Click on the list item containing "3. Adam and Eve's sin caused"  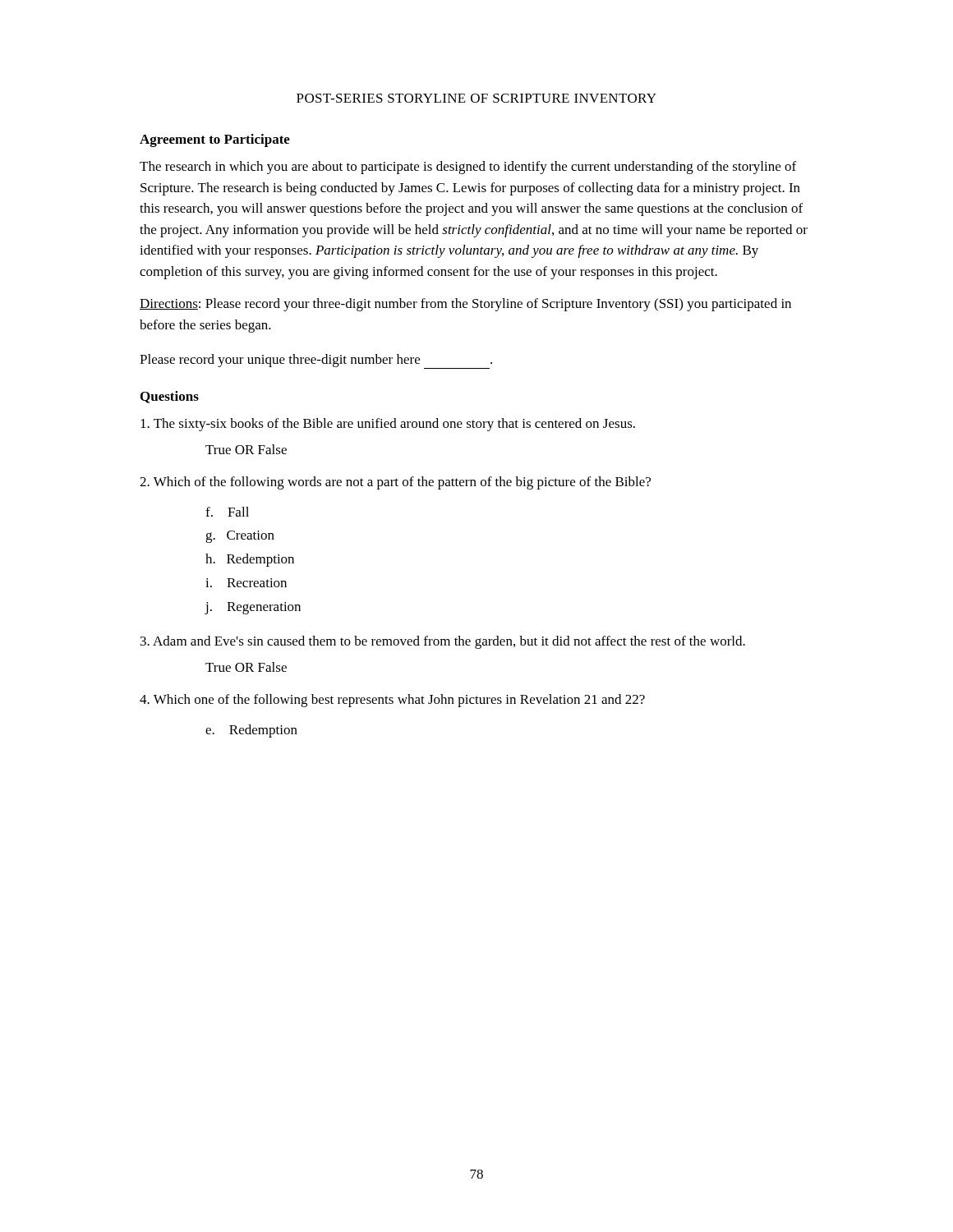click(443, 641)
